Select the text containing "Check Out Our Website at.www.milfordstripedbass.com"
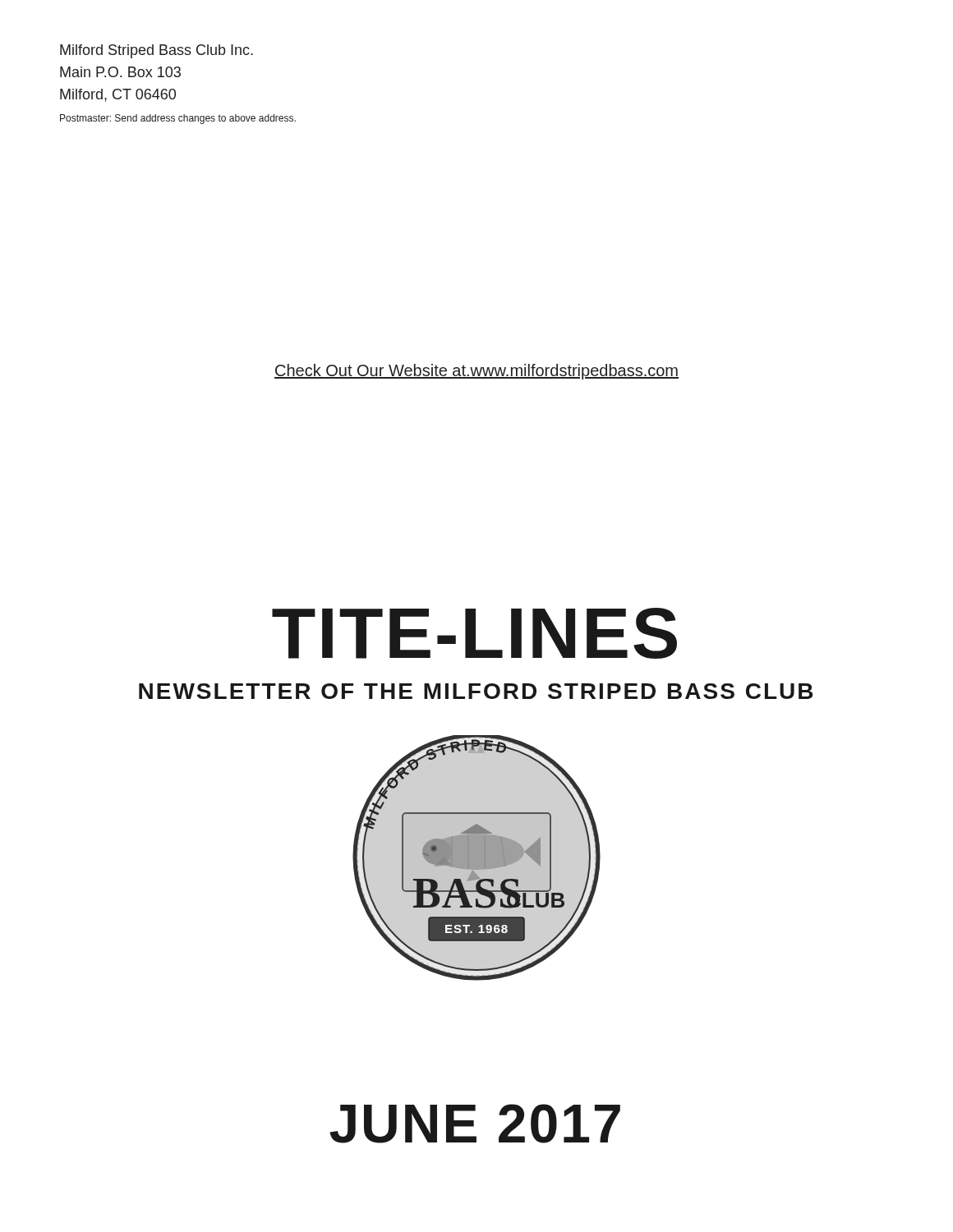Image resolution: width=953 pixels, height=1232 pixels. coord(476,370)
